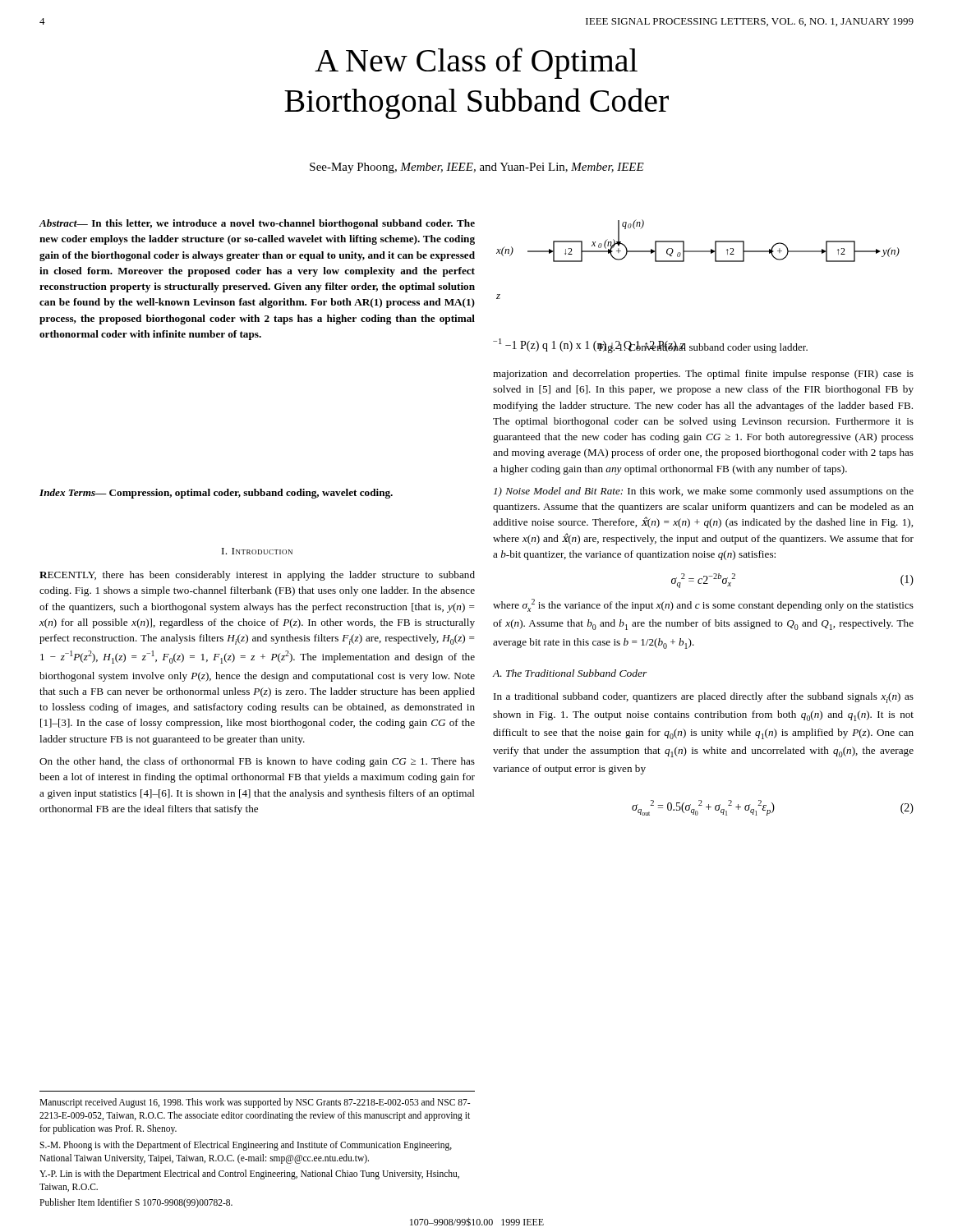Select the schematic
Image resolution: width=953 pixels, height=1232 pixels.
[703, 284]
